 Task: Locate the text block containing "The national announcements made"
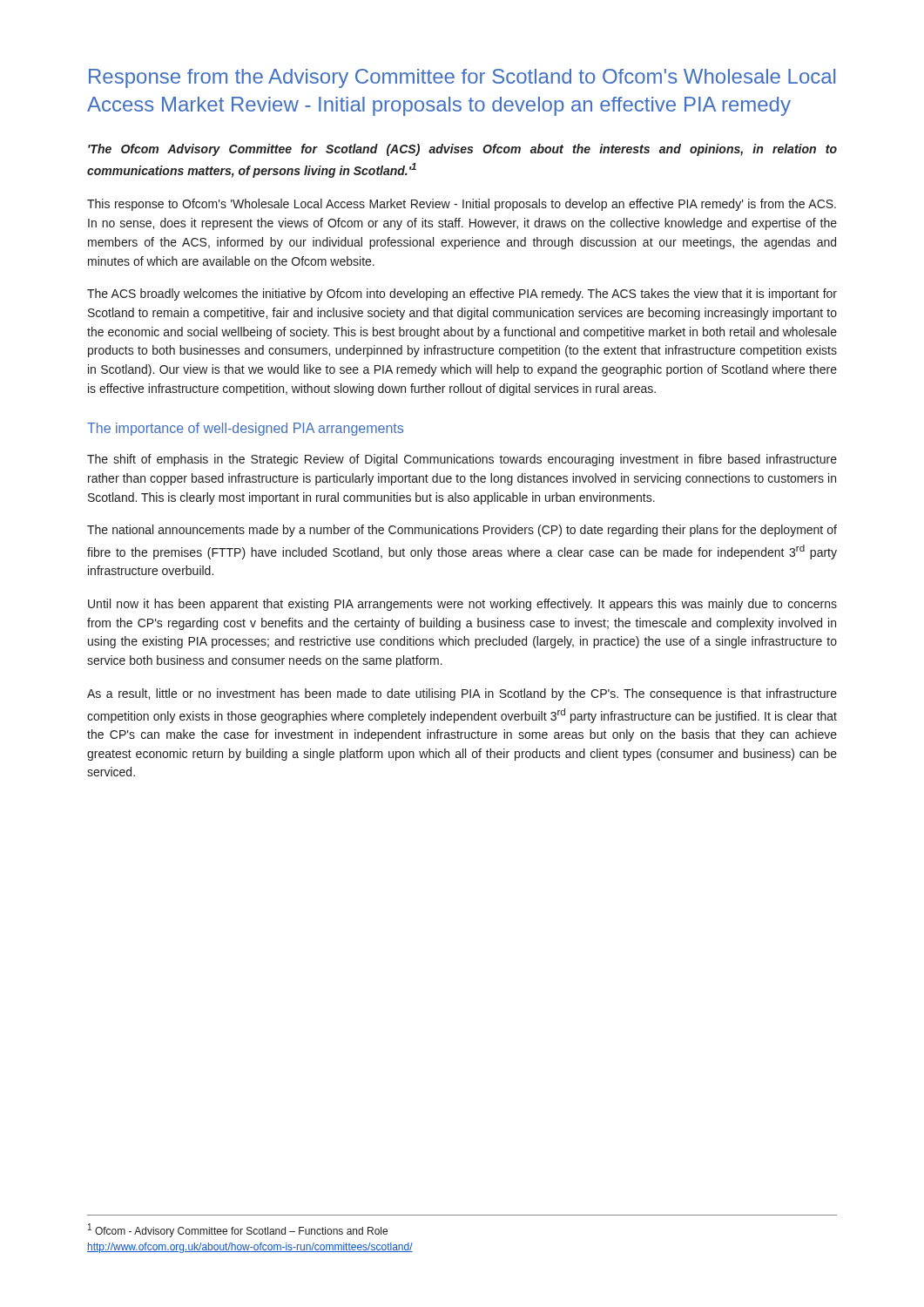(462, 551)
